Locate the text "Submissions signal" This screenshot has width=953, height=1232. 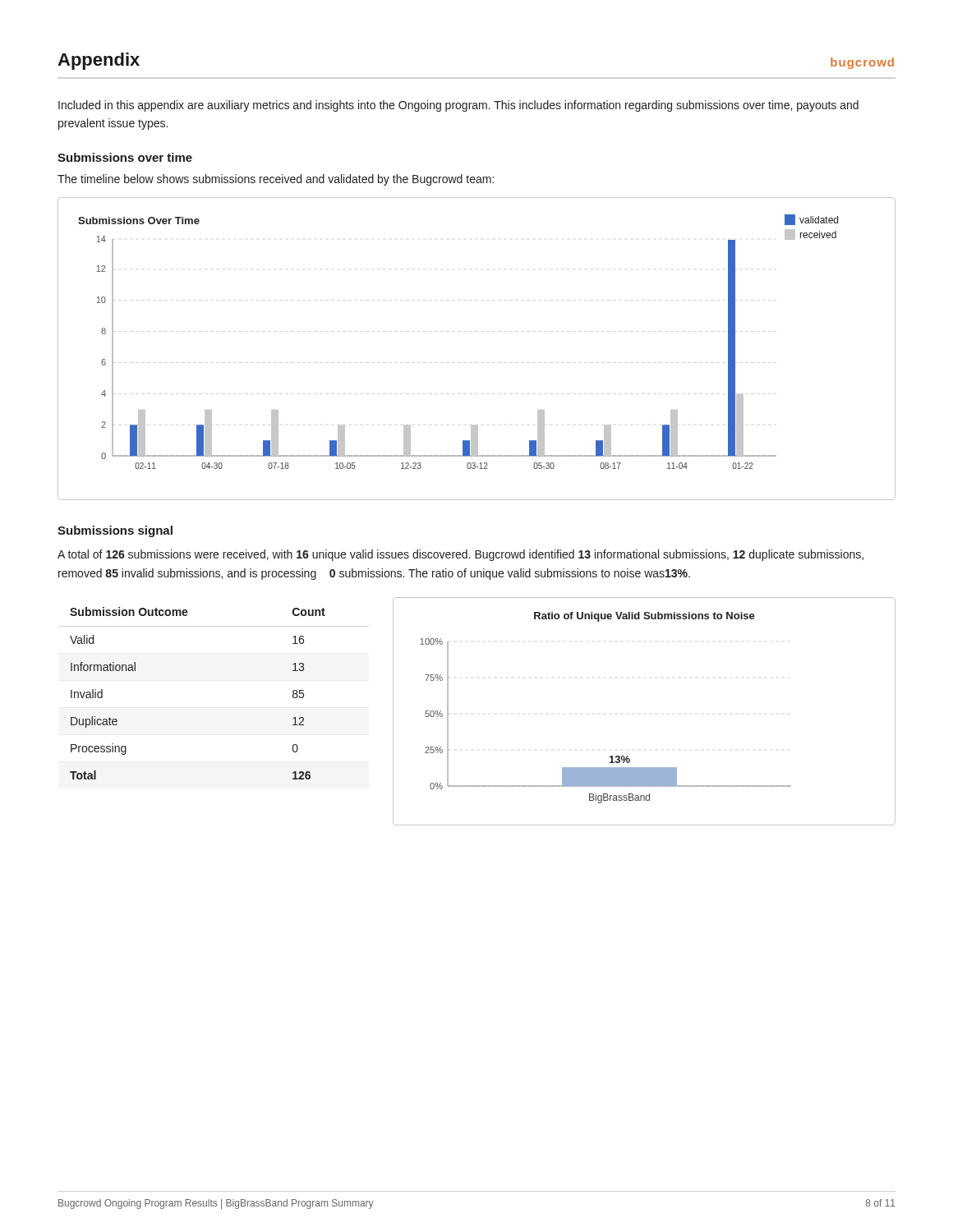115,530
